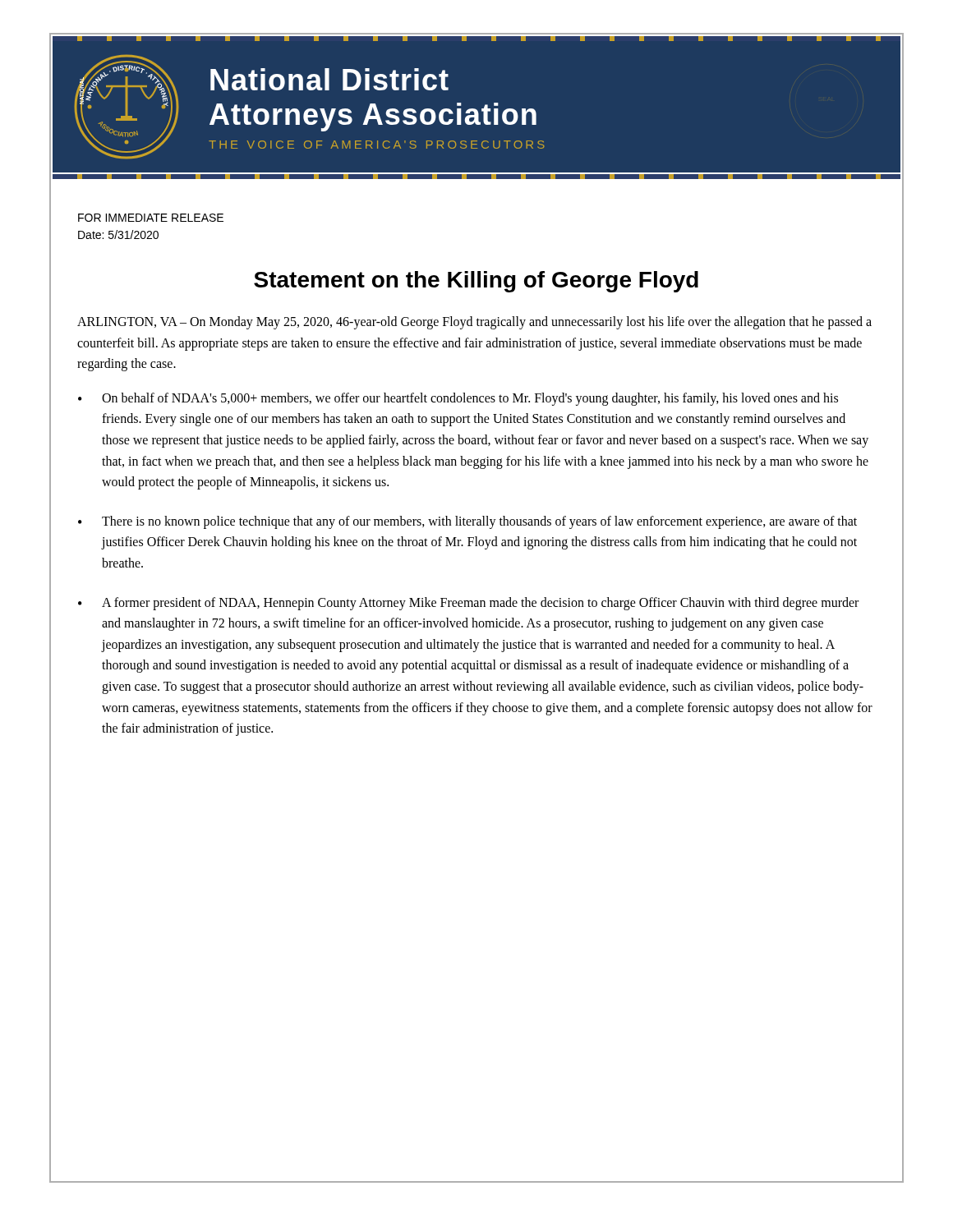Locate the logo
This screenshot has height=1232, width=953.
pos(476,107)
